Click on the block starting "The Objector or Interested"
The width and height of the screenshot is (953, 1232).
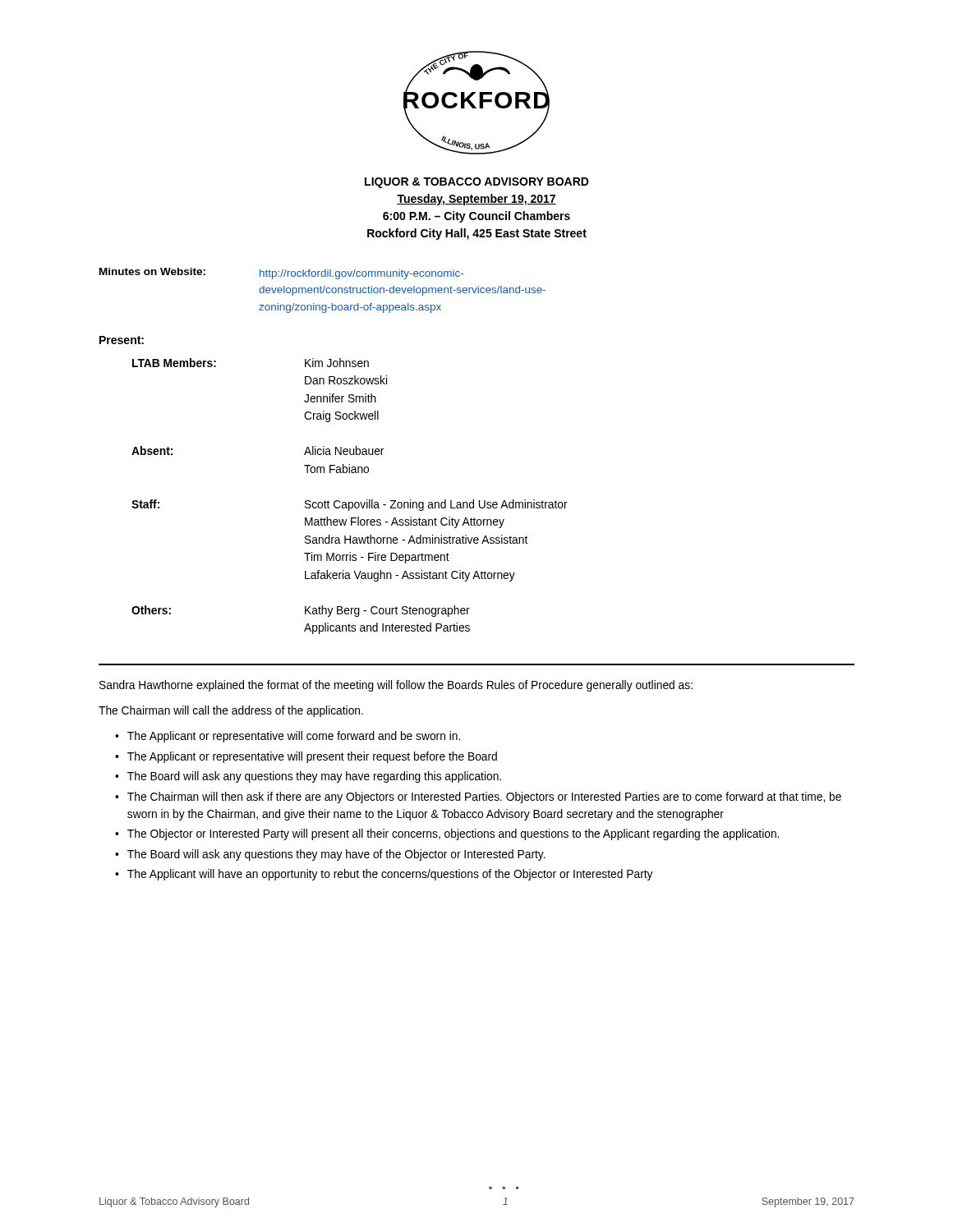click(454, 834)
